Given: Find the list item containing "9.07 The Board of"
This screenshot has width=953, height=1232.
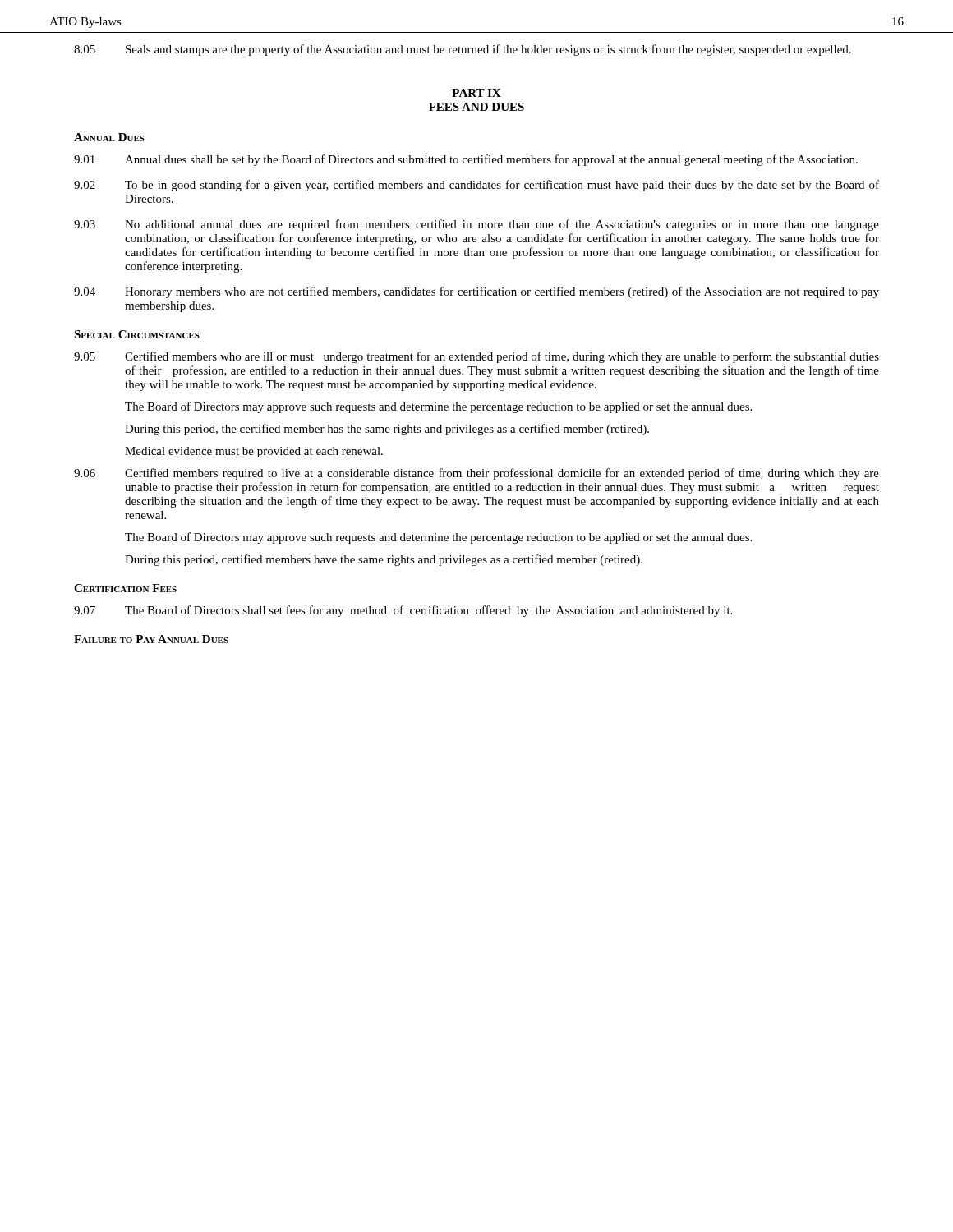Looking at the screenshot, I should pyautogui.click(x=476, y=611).
